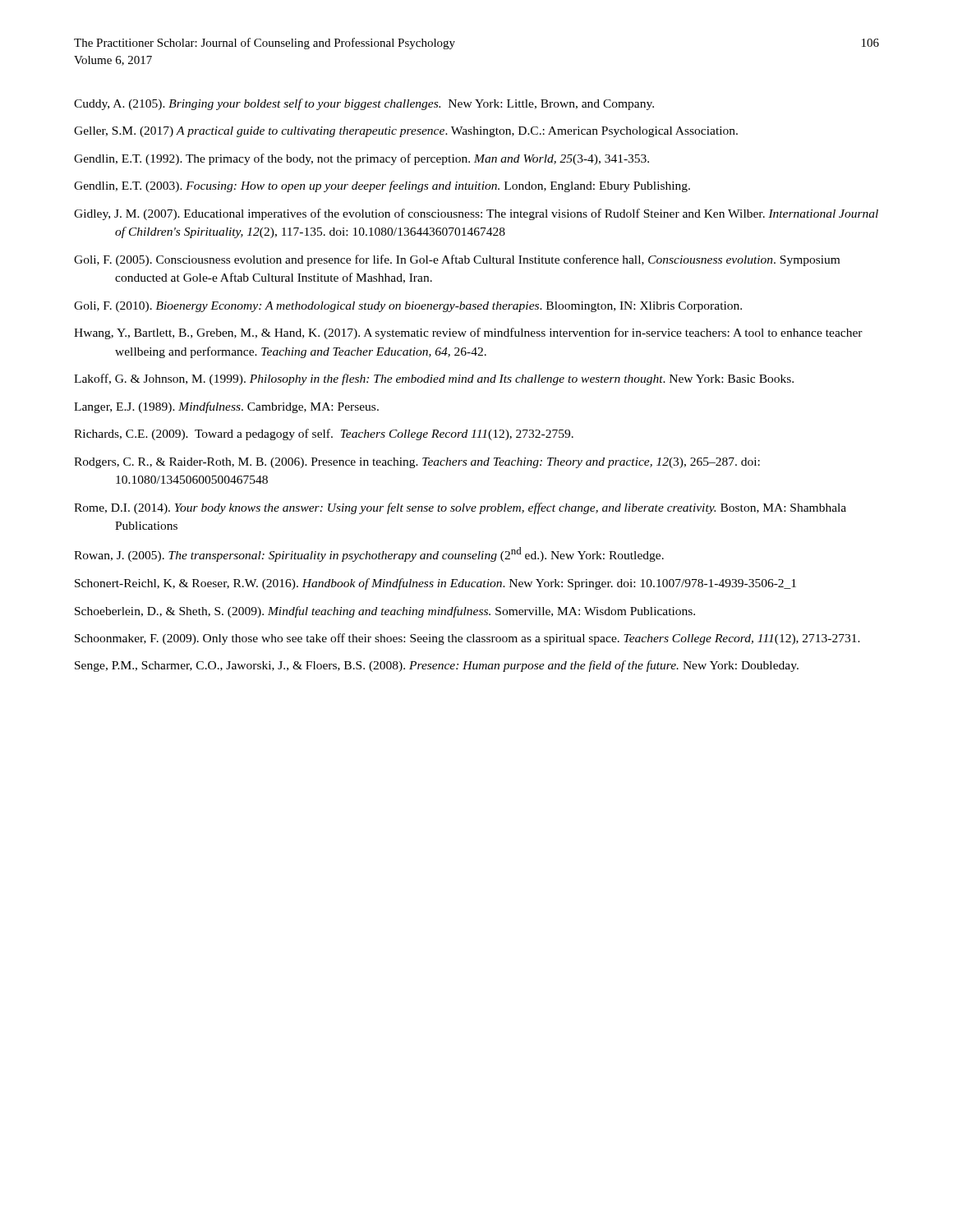Locate the list item that says "Rodgers, C. R., & Raider-Roth,"
The height and width of the screenshot is (1232, 953).
point(417,470)
